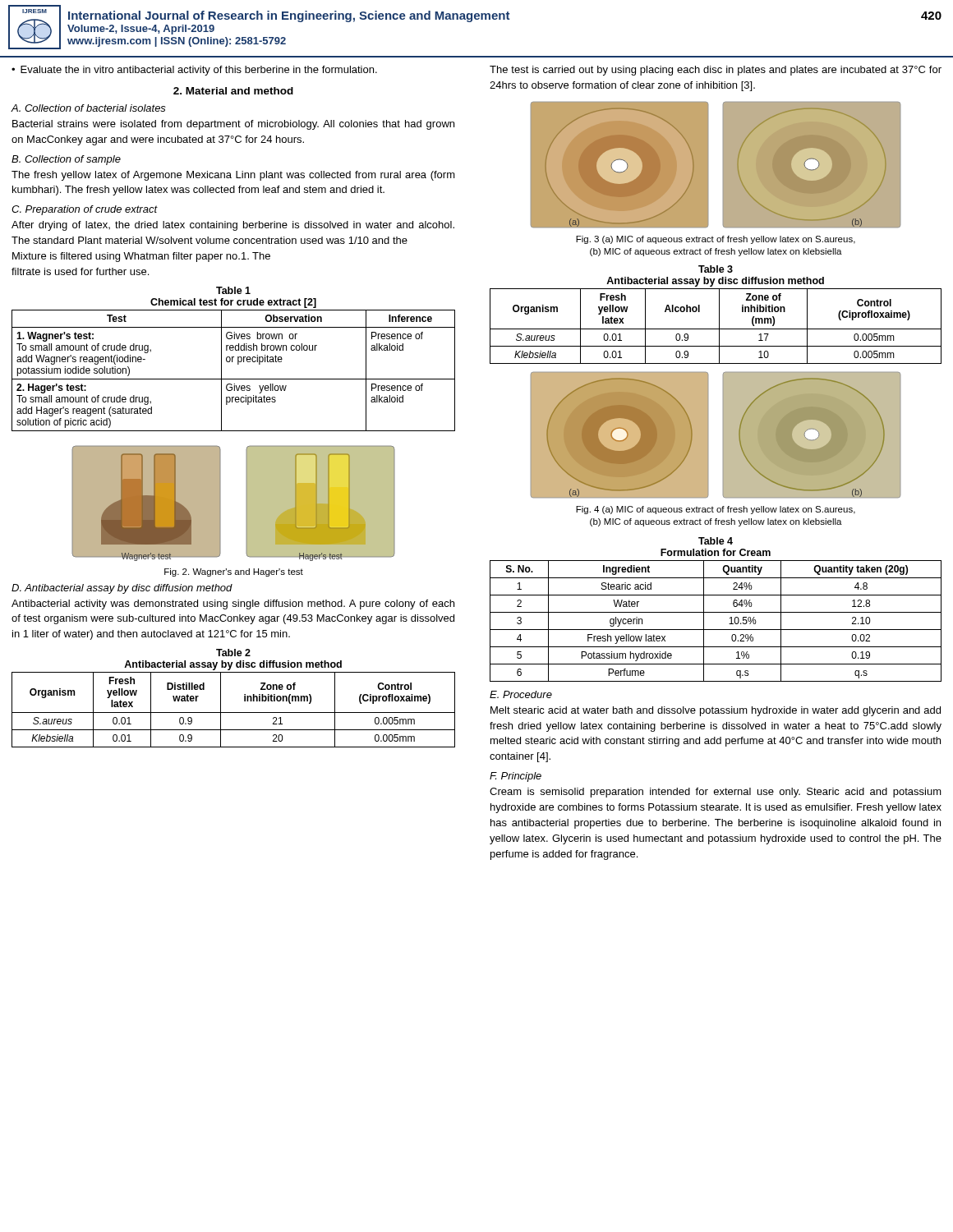Viewport: 953px width, 1232px height.
Task: Where does it say "C. Preparation of crude extract"?
Action: (84, 209)
